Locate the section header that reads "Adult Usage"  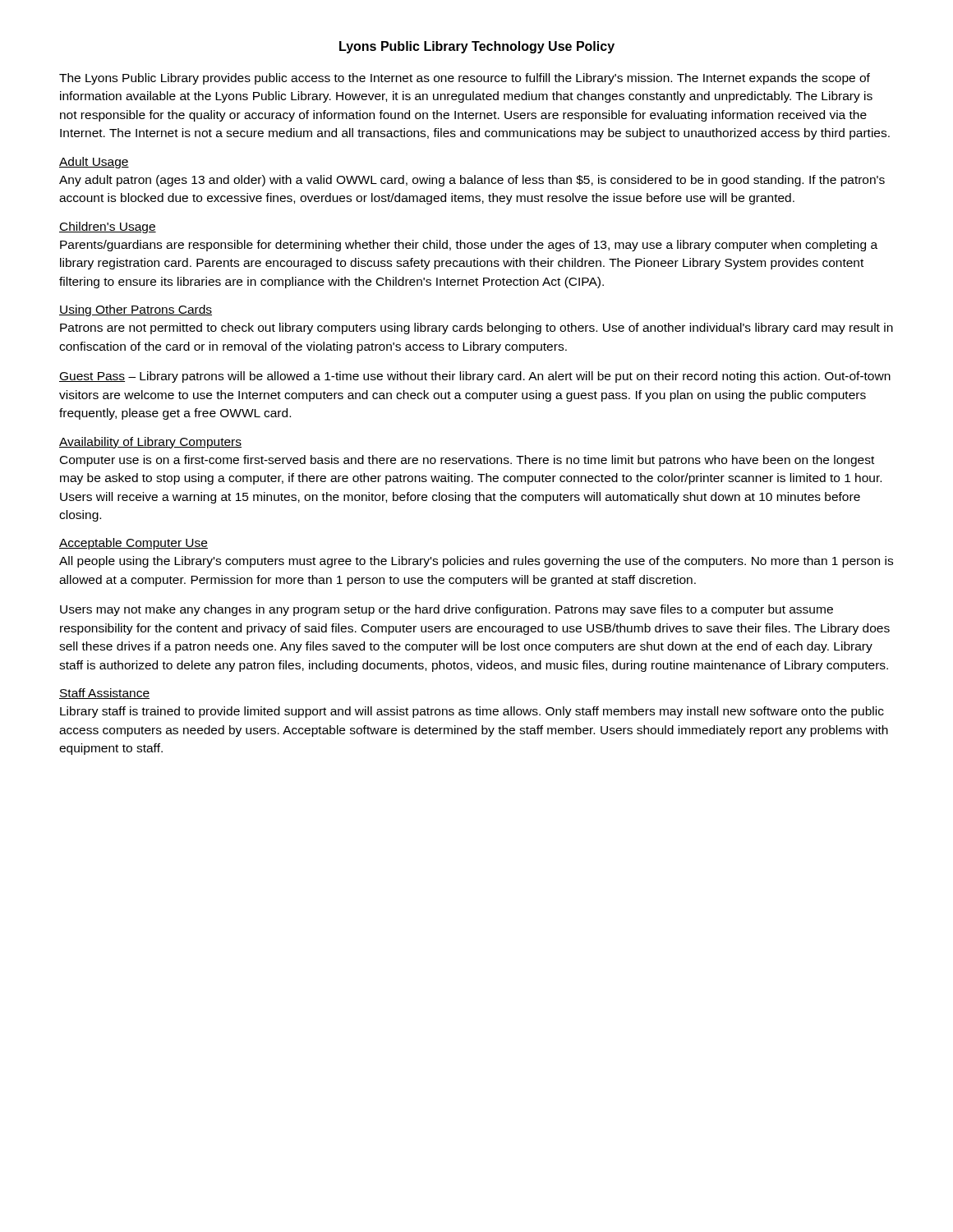click(94, 161)
